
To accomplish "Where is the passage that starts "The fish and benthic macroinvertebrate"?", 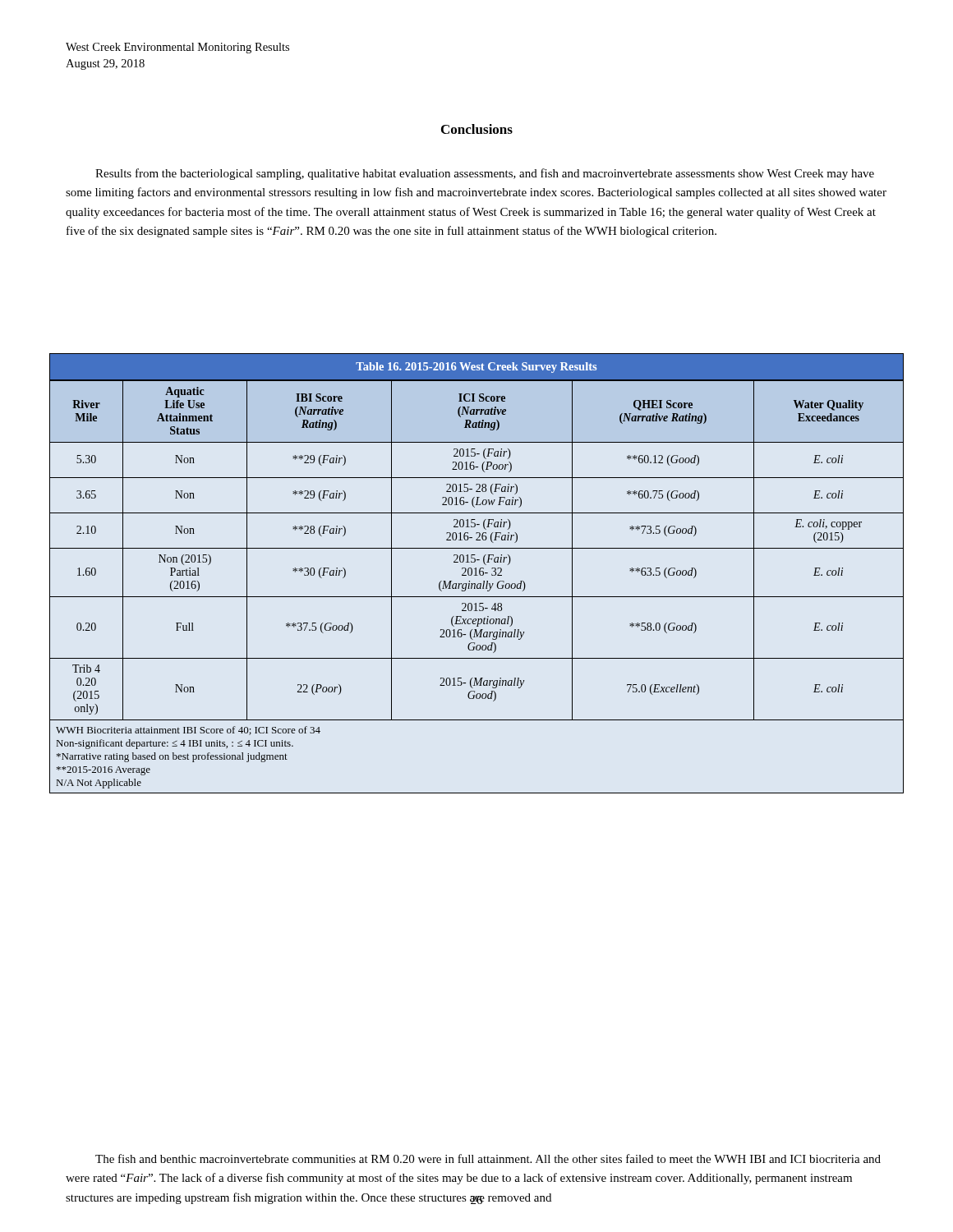I will click(x=476, y=1178).
